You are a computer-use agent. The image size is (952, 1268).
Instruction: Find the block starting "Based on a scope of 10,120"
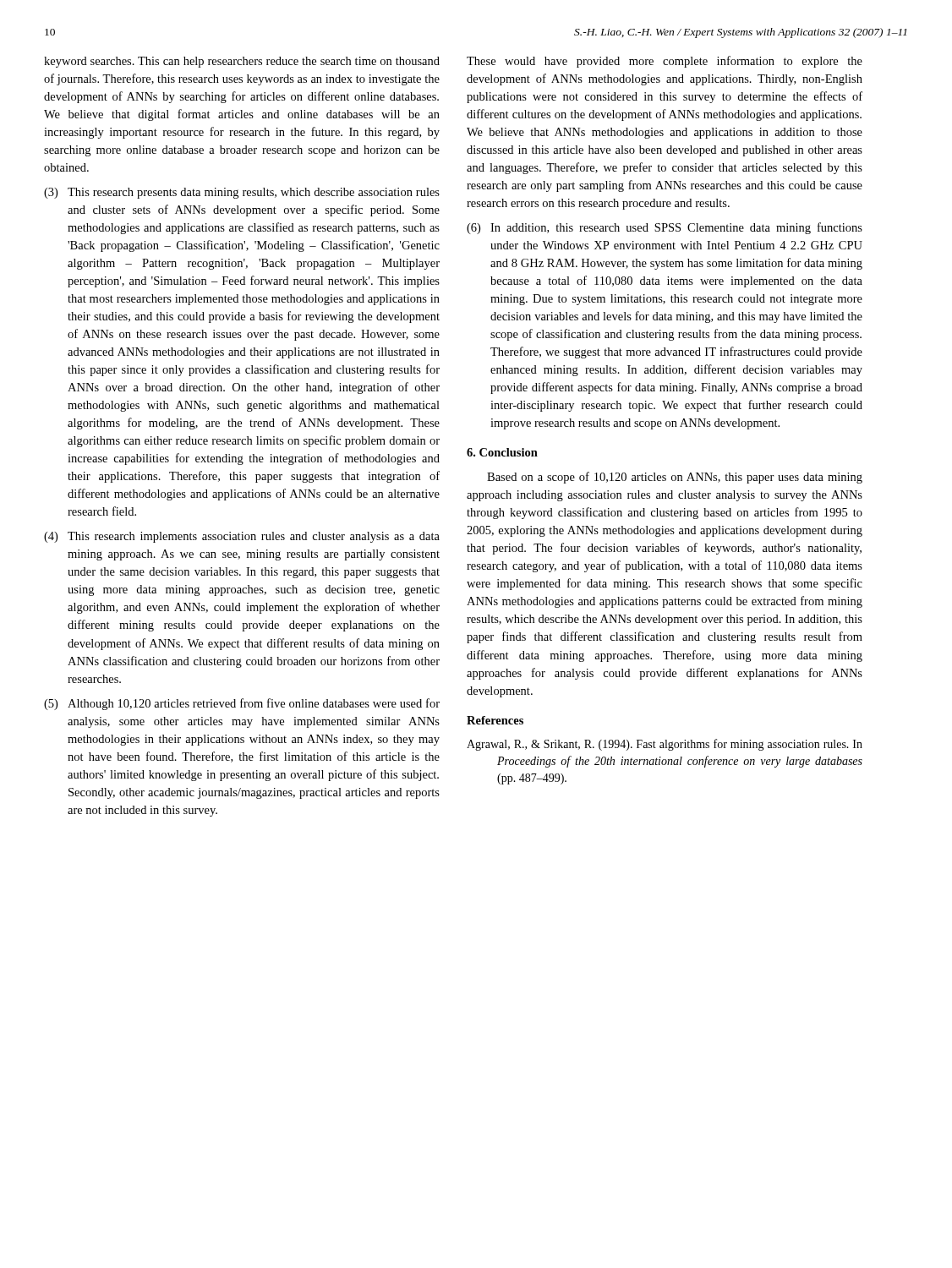pos(665,584)
